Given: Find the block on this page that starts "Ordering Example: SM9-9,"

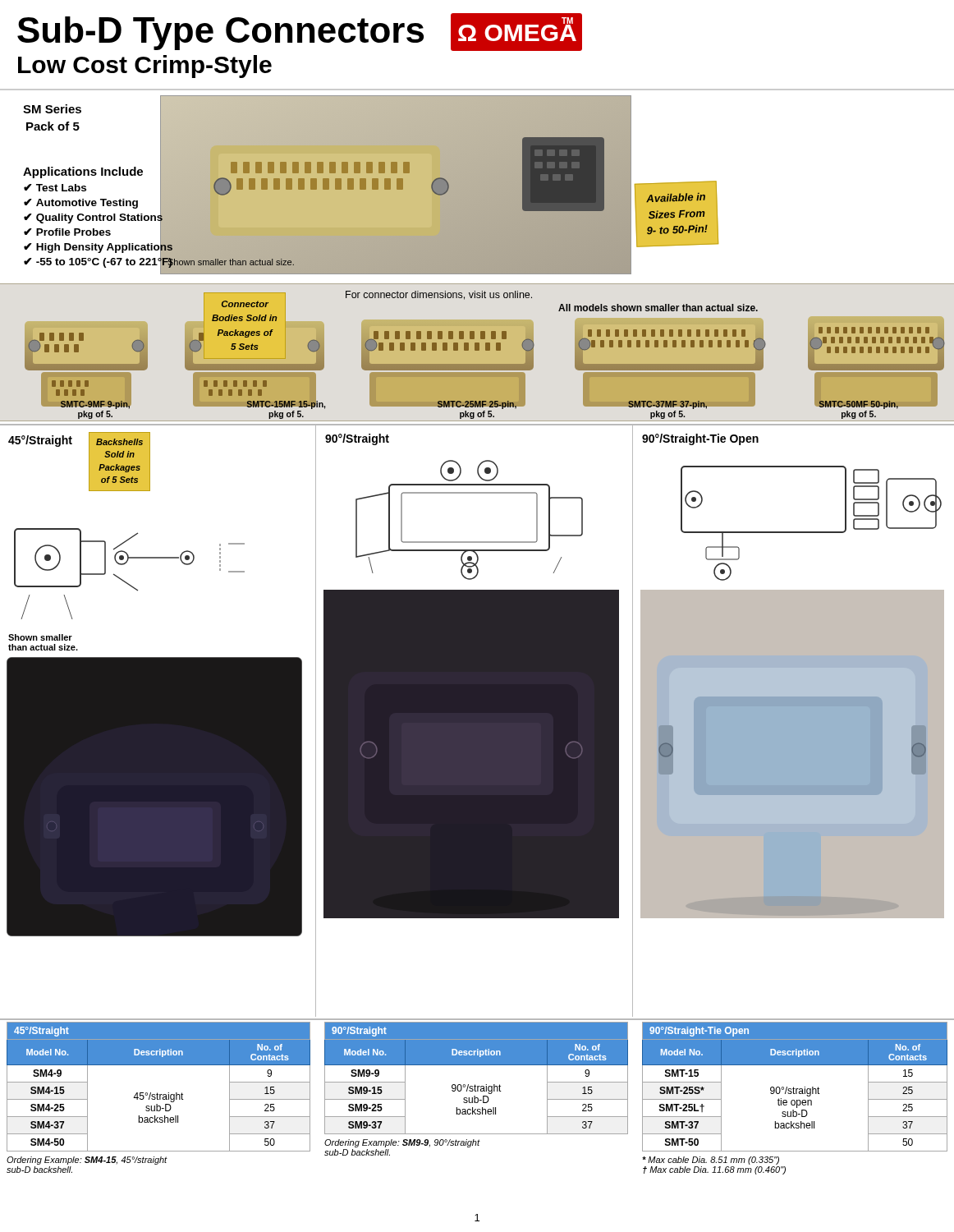Looking at the screenshot, I should coord(402,1147).
